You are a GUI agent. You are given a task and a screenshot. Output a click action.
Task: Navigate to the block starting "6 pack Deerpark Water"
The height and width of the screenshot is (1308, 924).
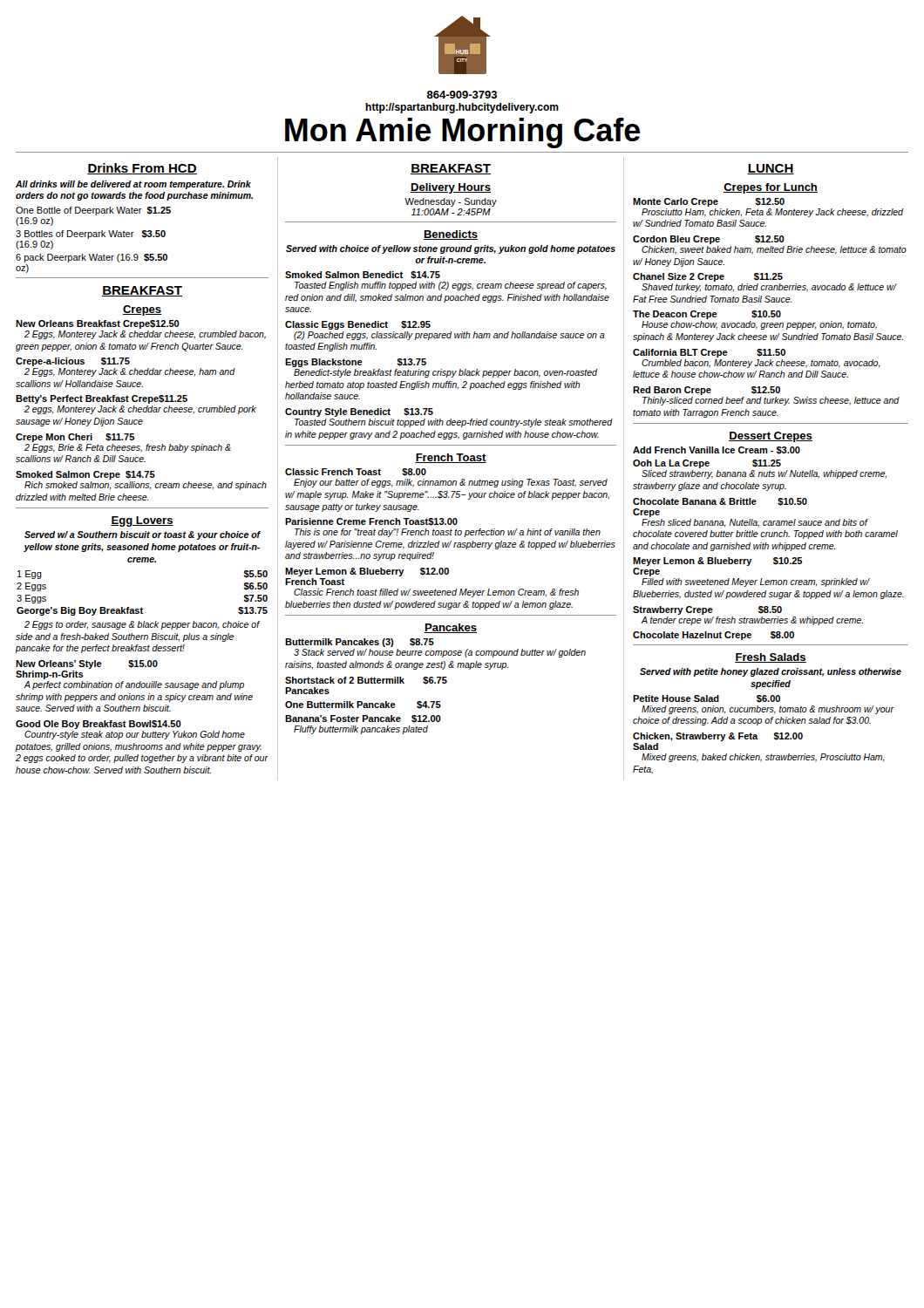(x=92, y=262)
